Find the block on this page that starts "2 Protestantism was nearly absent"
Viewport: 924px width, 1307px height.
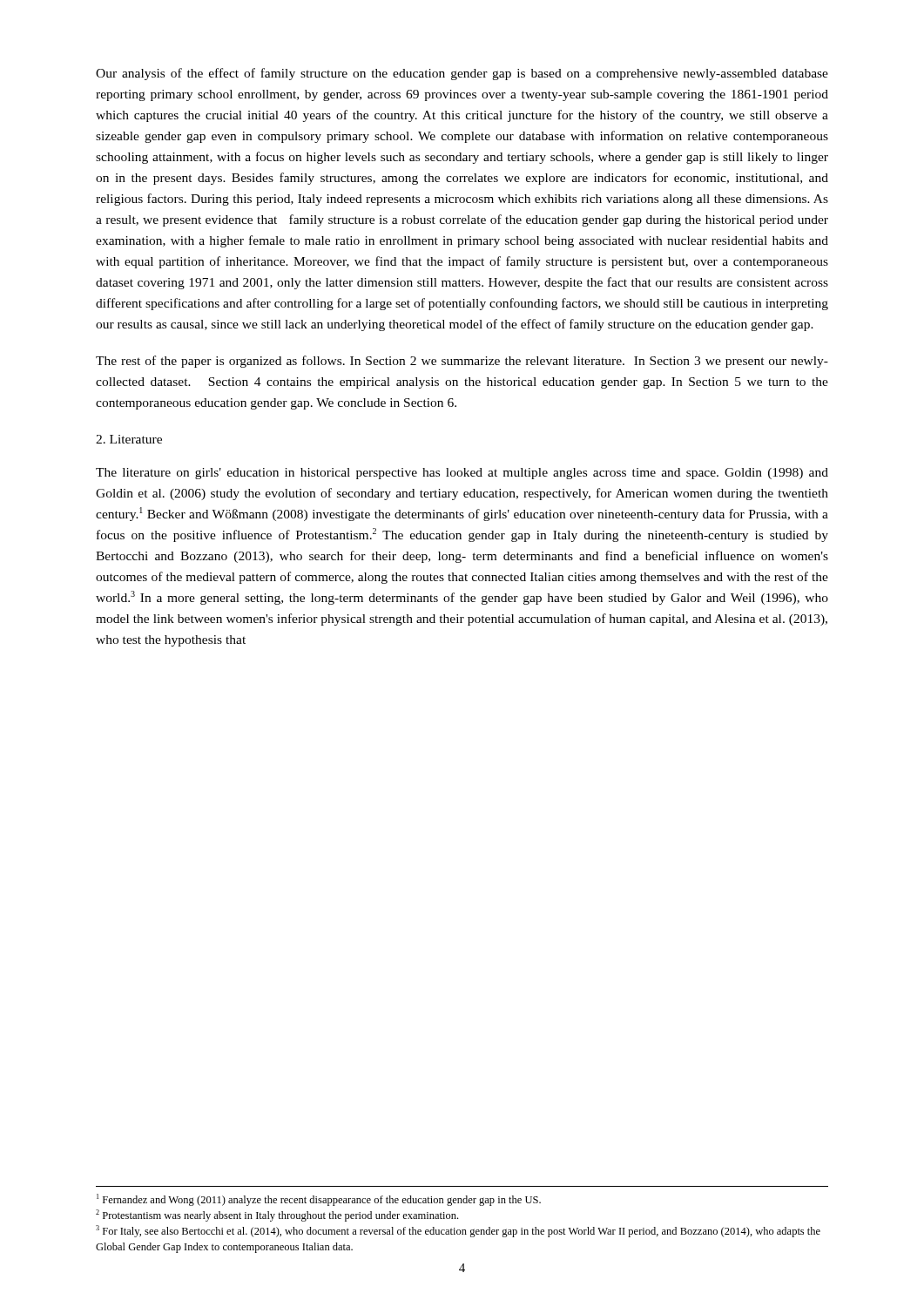277,1215
